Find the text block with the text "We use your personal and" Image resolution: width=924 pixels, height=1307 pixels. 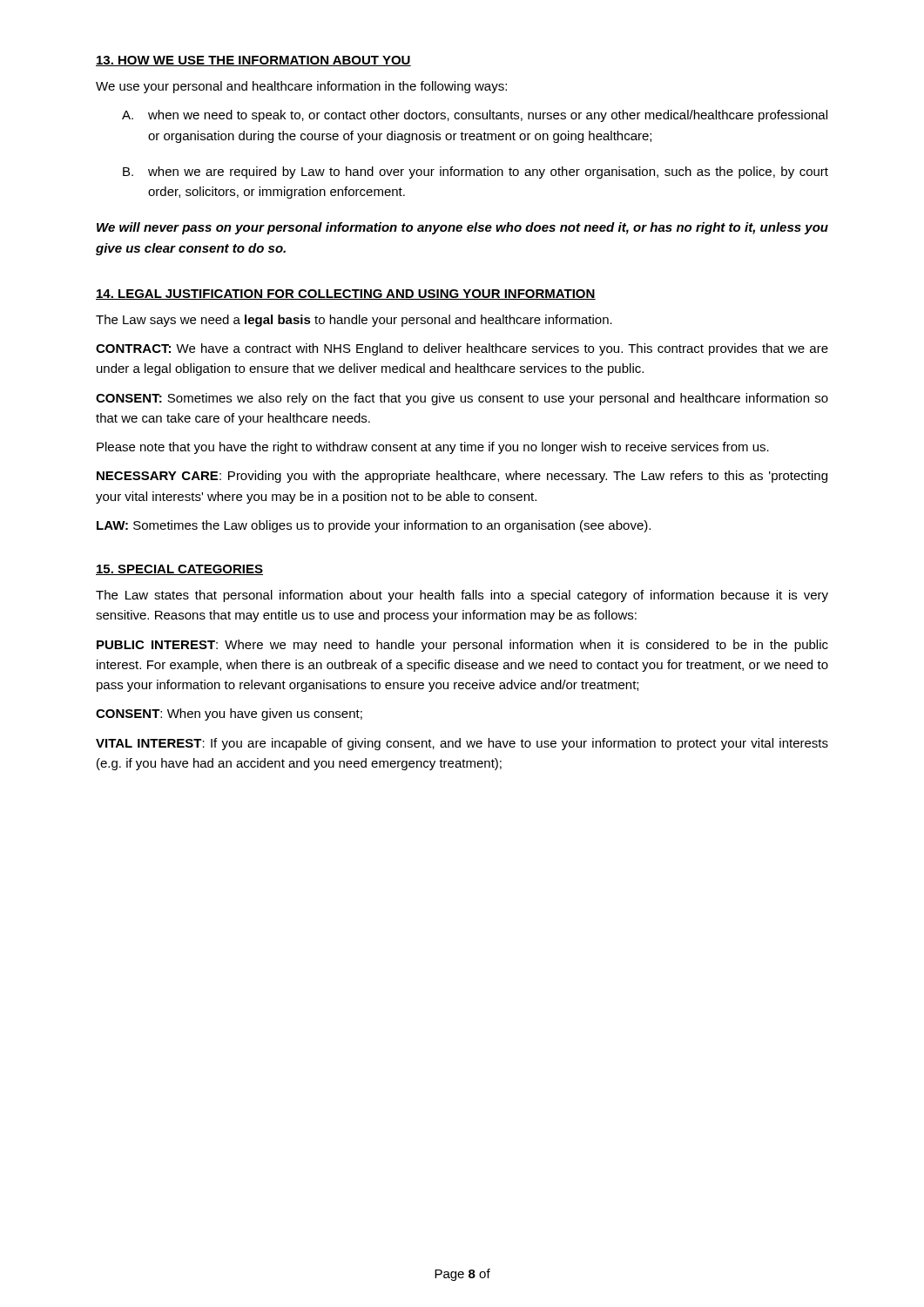tap(302, 86)
